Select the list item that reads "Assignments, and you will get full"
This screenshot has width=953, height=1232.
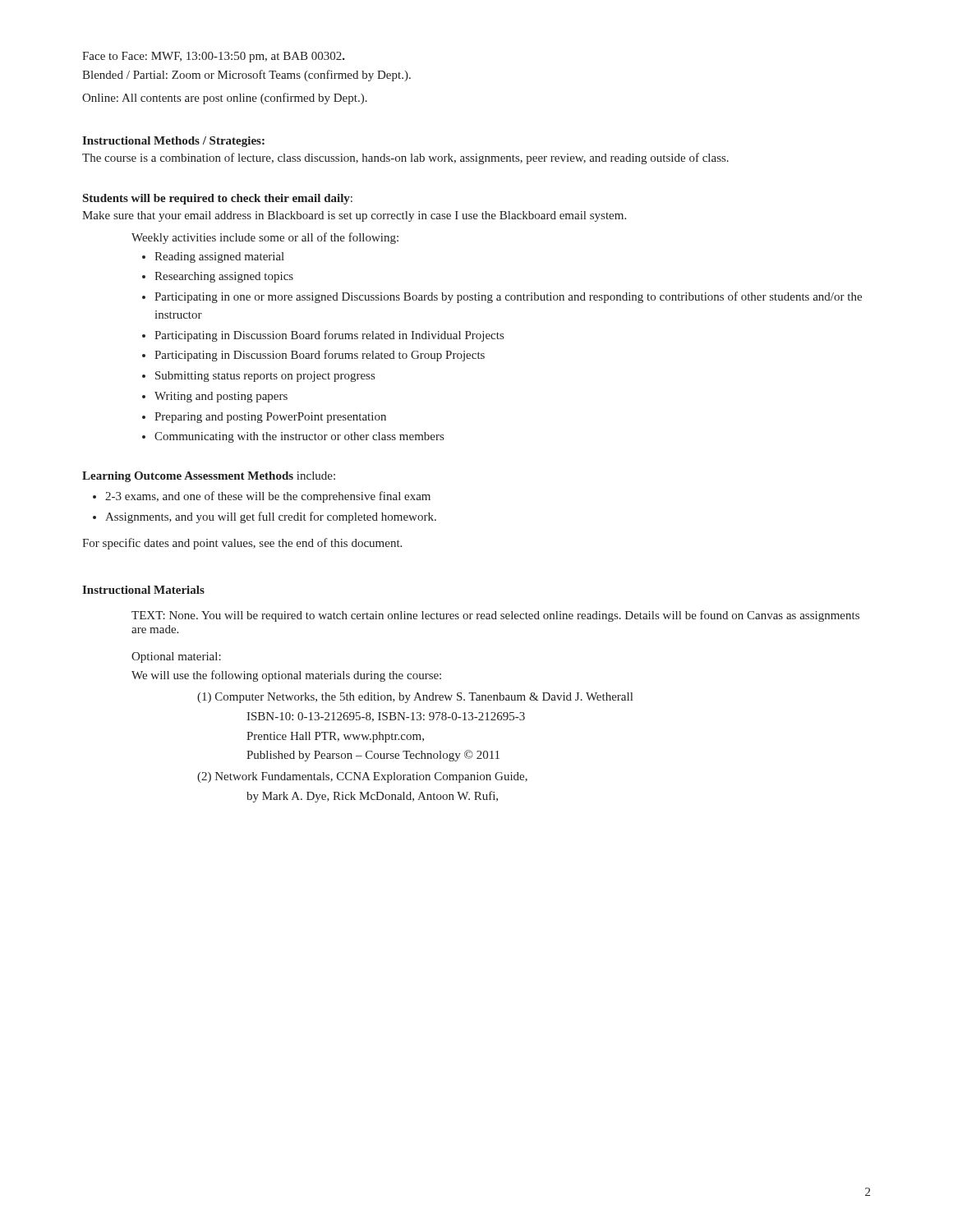(271, 516)
